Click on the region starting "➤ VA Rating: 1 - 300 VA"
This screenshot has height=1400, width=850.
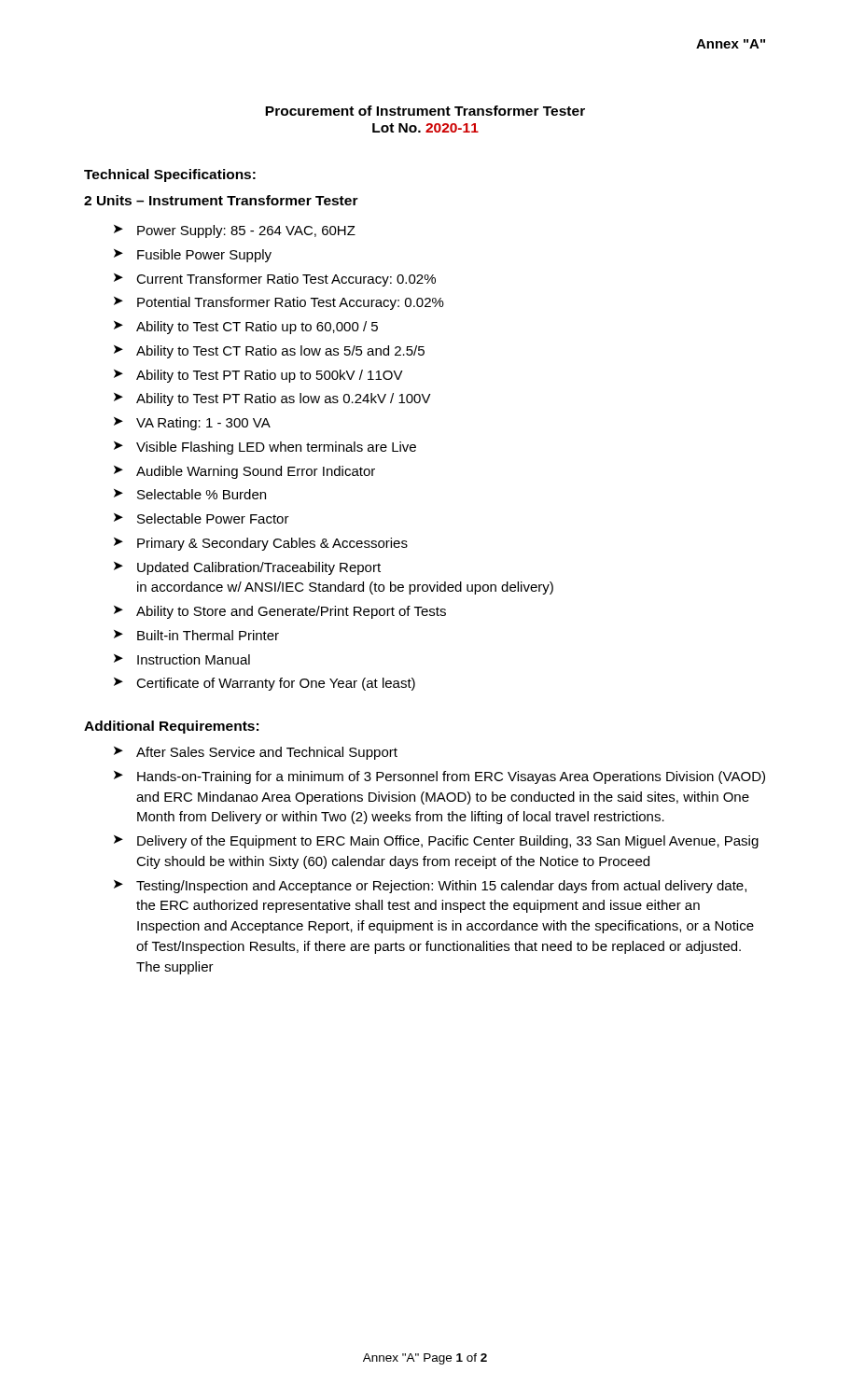[192, 424]
